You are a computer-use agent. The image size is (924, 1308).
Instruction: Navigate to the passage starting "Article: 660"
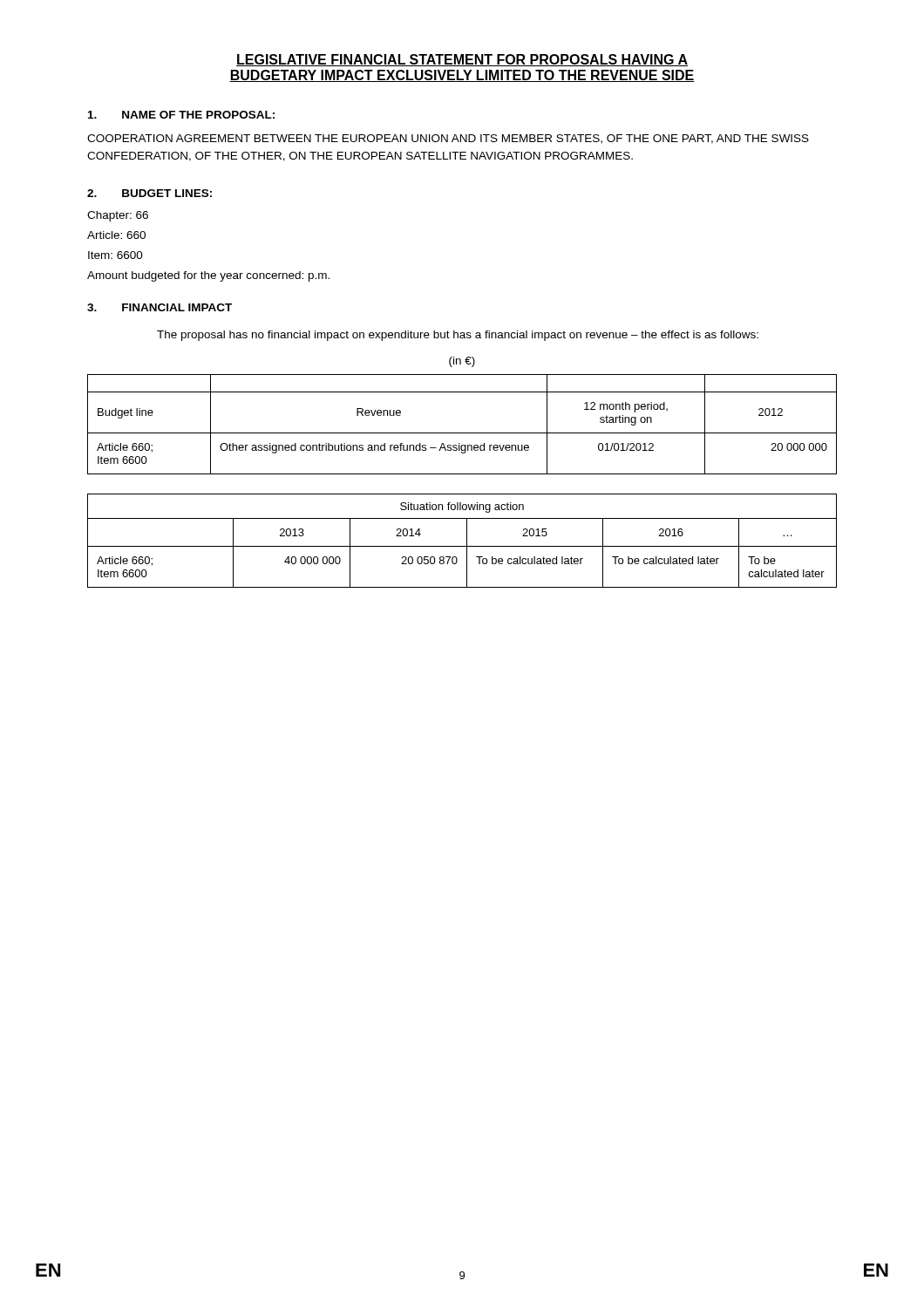coord(117,235)
